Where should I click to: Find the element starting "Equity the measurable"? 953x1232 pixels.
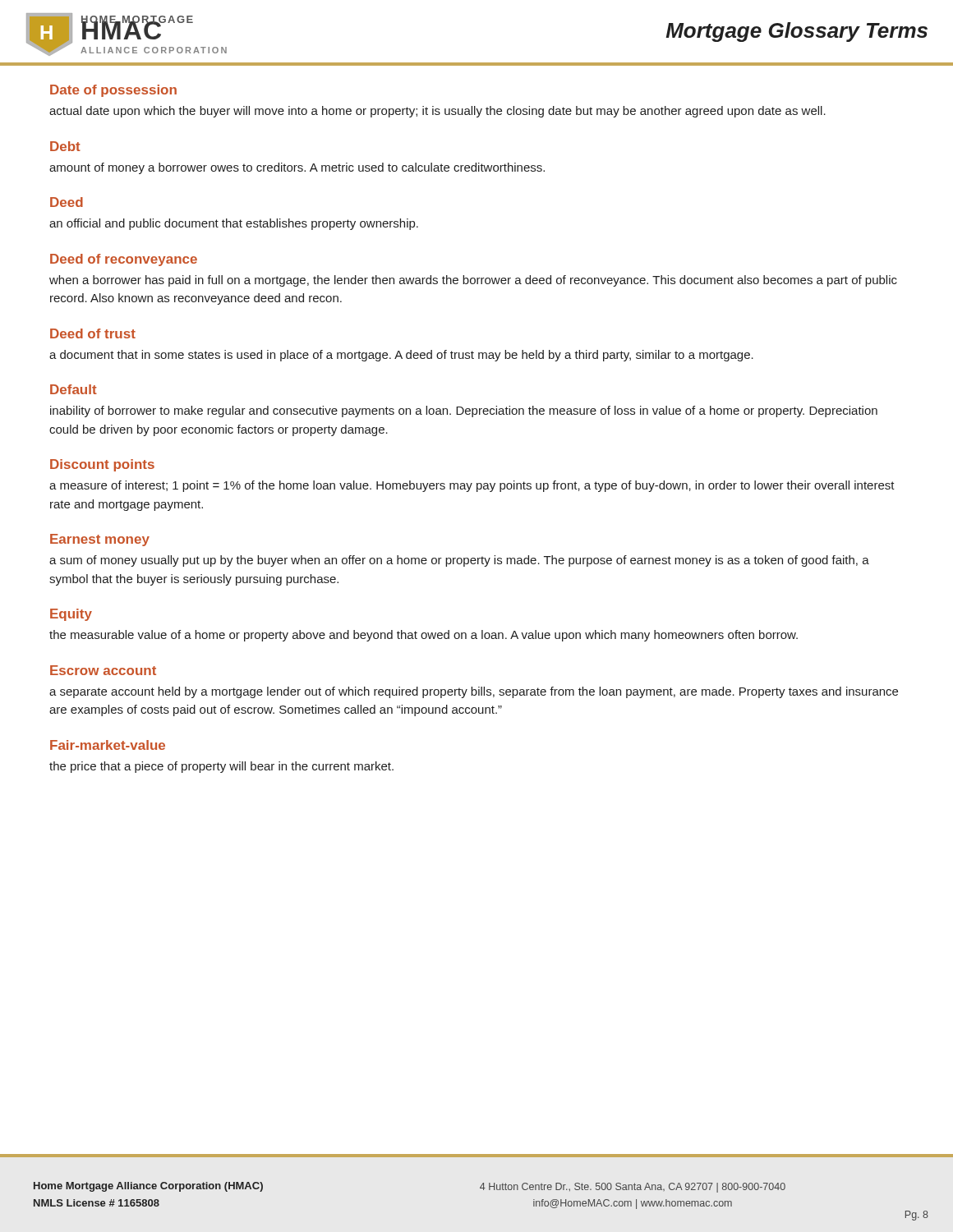pyautogui.click(x=476, y=625)
